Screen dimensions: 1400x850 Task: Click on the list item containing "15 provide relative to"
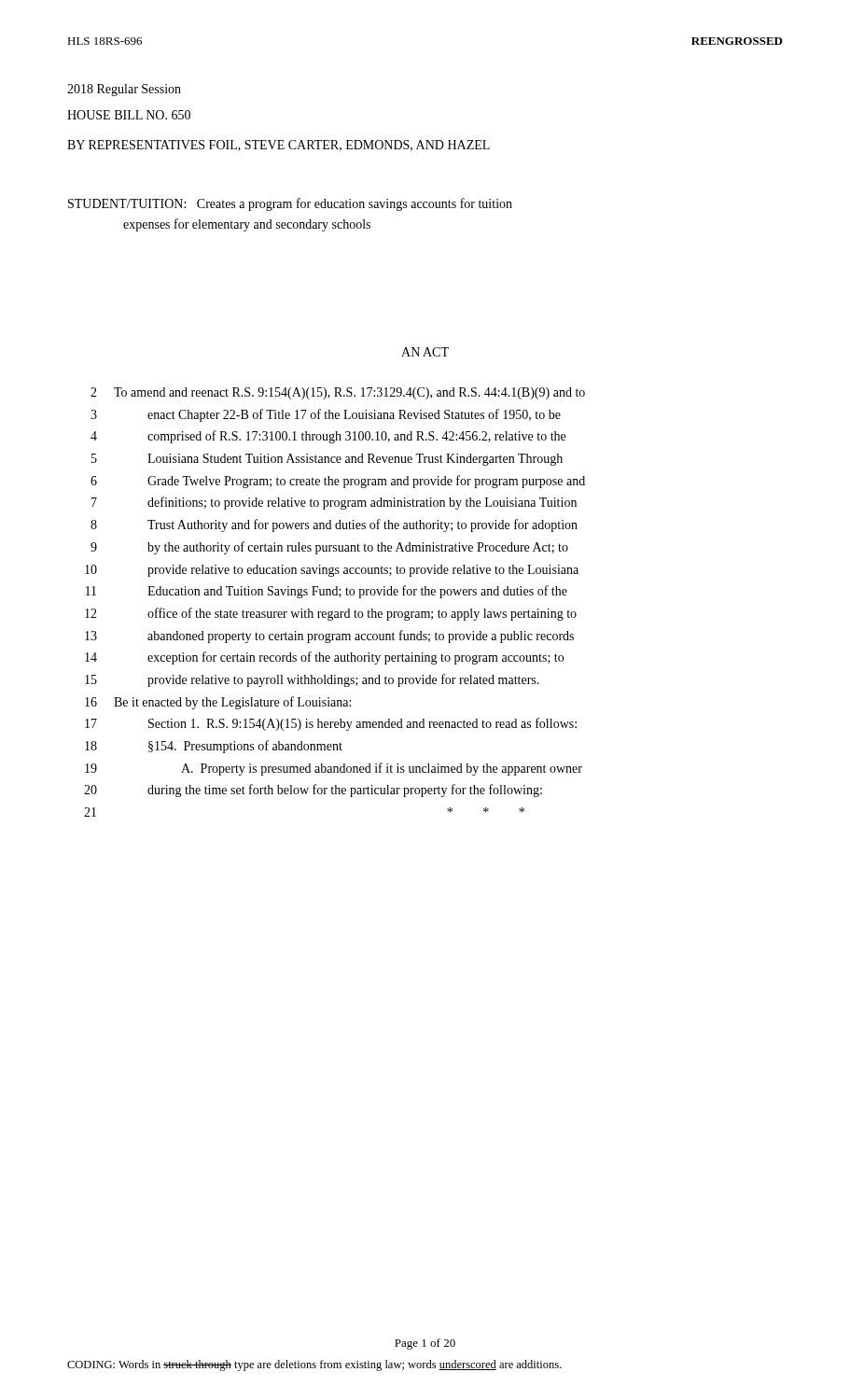[x=425, y=680]
